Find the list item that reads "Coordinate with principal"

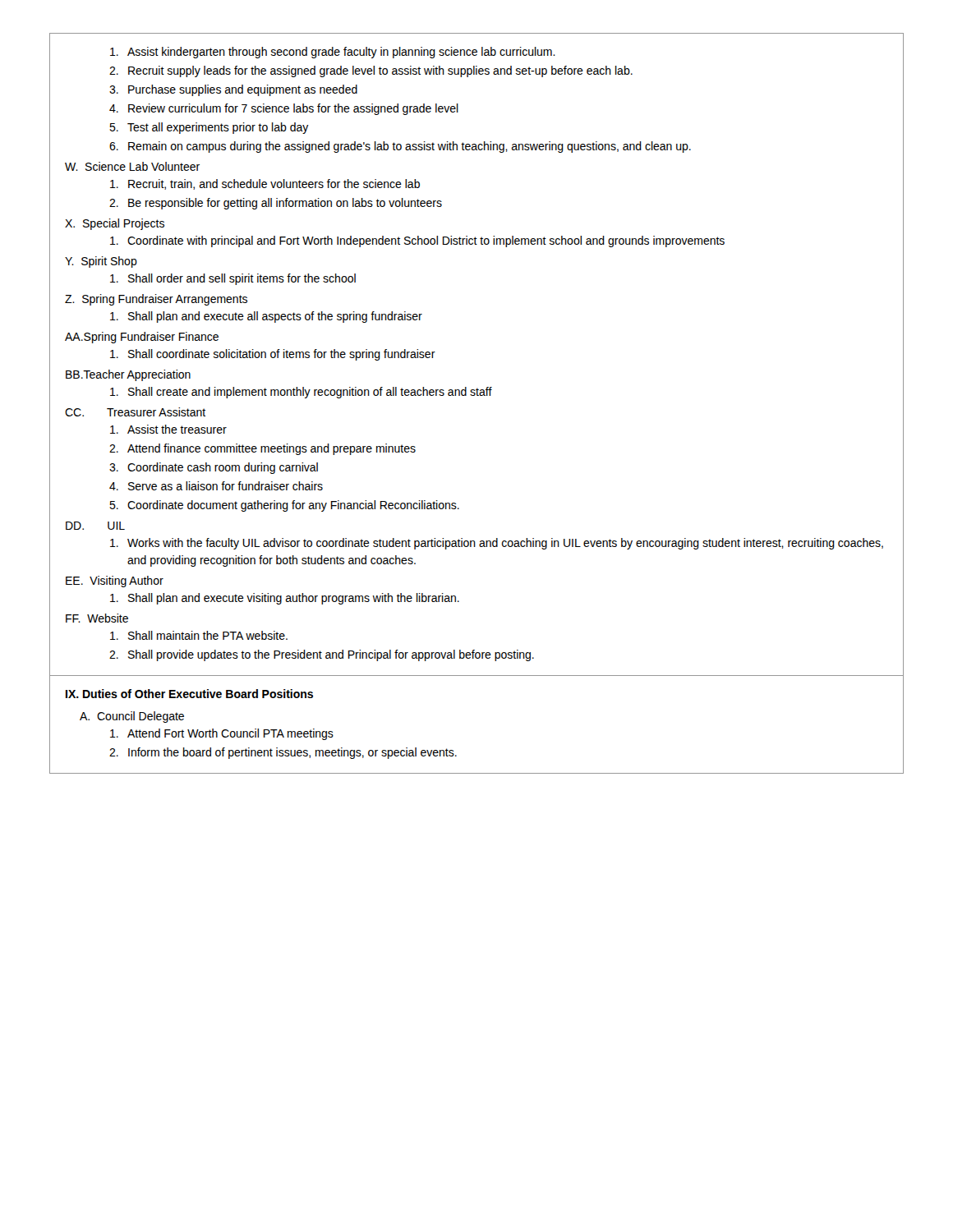coord(417,241)
